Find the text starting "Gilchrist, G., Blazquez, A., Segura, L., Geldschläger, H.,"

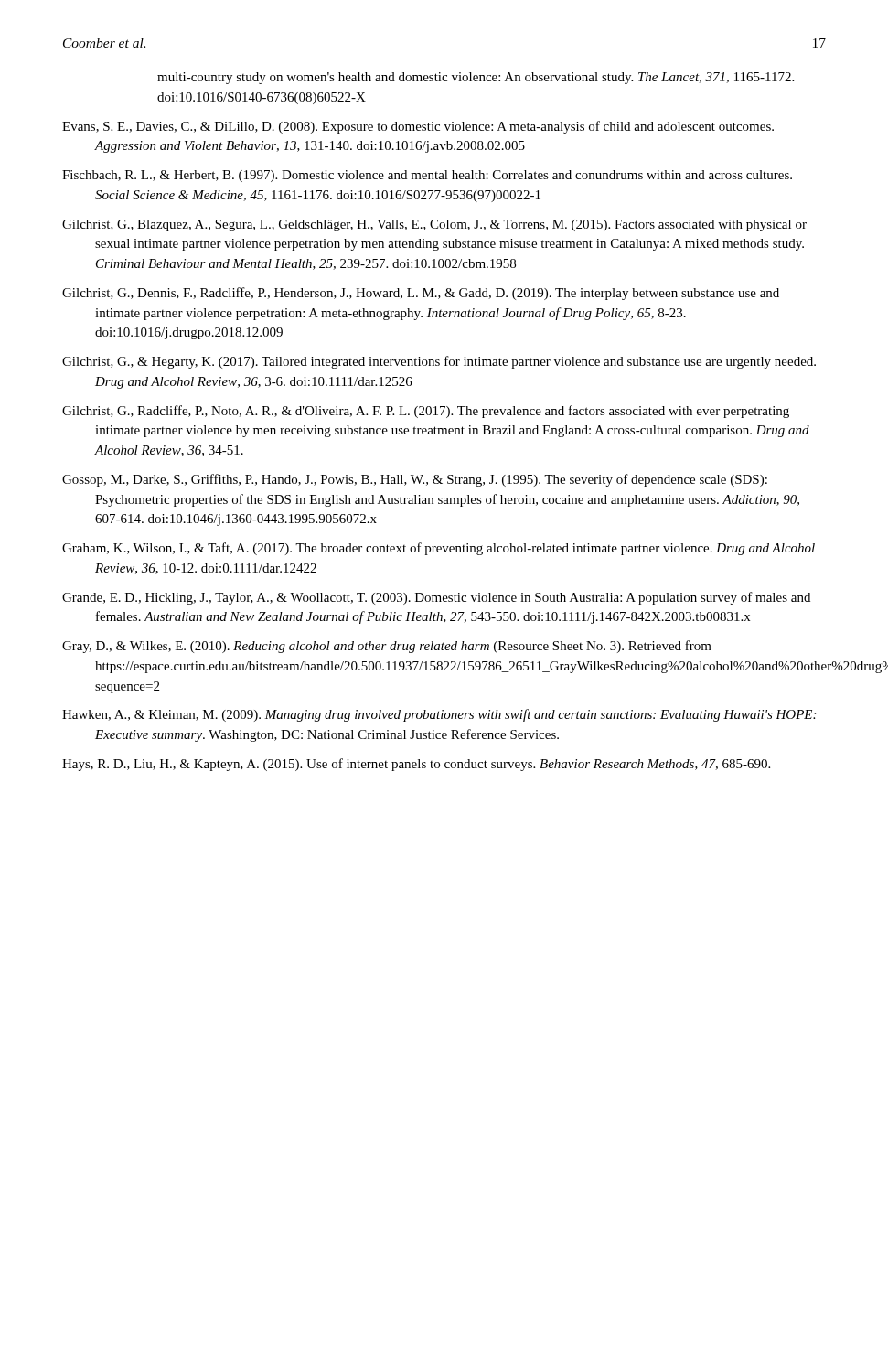coord(434,244)
